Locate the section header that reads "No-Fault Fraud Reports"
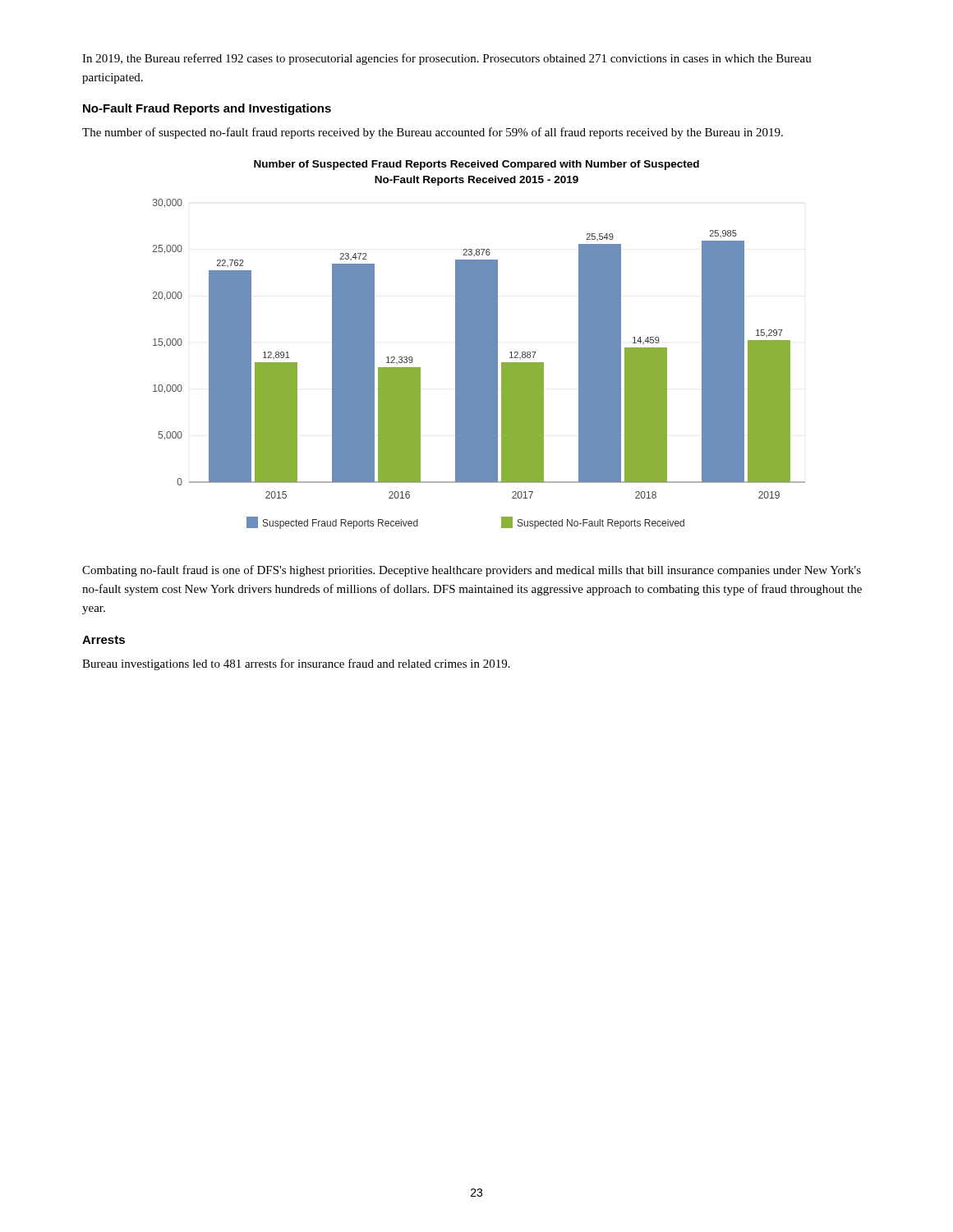The image size is (953, 1232). click(207, 108)
